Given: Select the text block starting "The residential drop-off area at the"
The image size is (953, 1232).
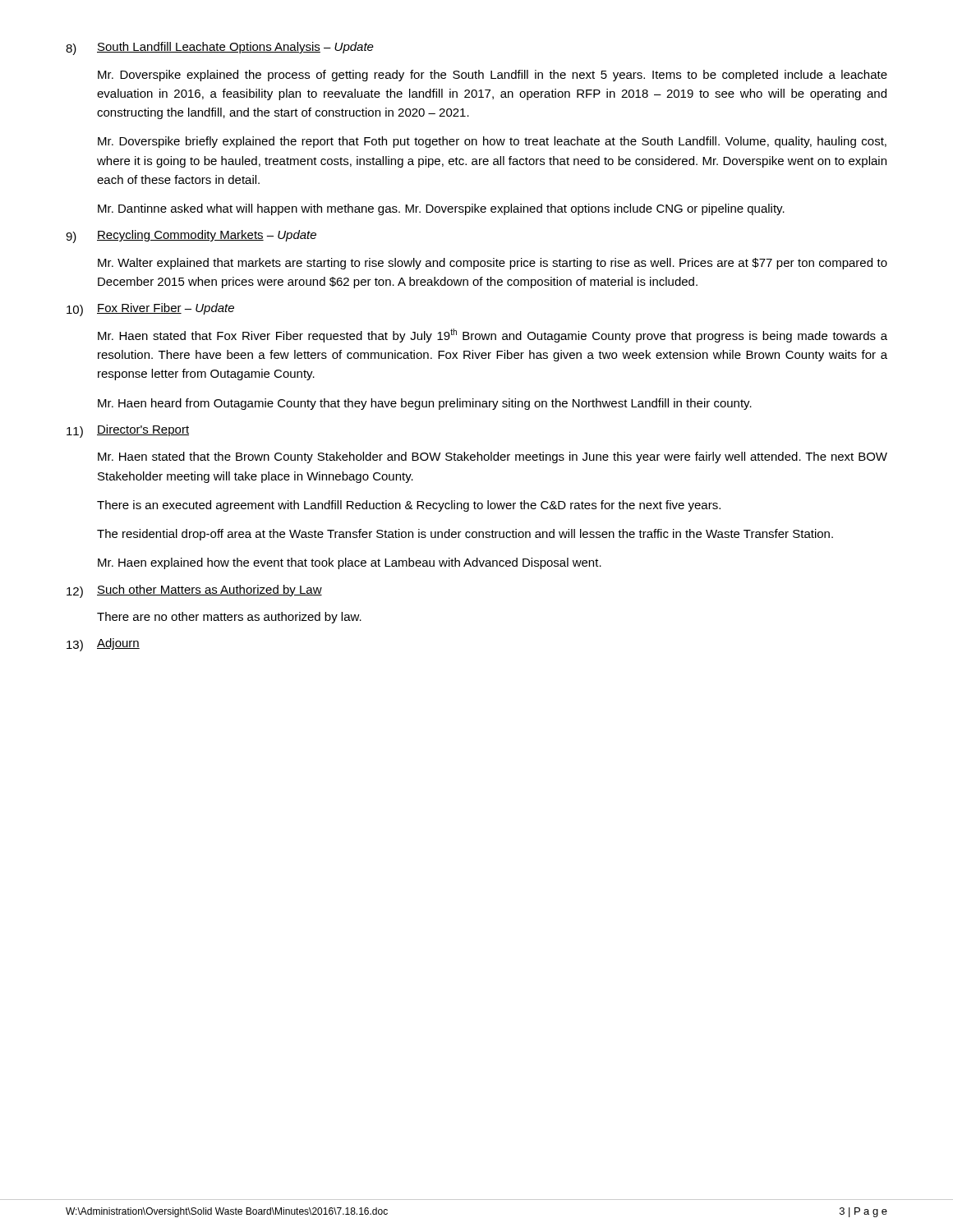Looking at the screenshot, I should tap(492, 534).
